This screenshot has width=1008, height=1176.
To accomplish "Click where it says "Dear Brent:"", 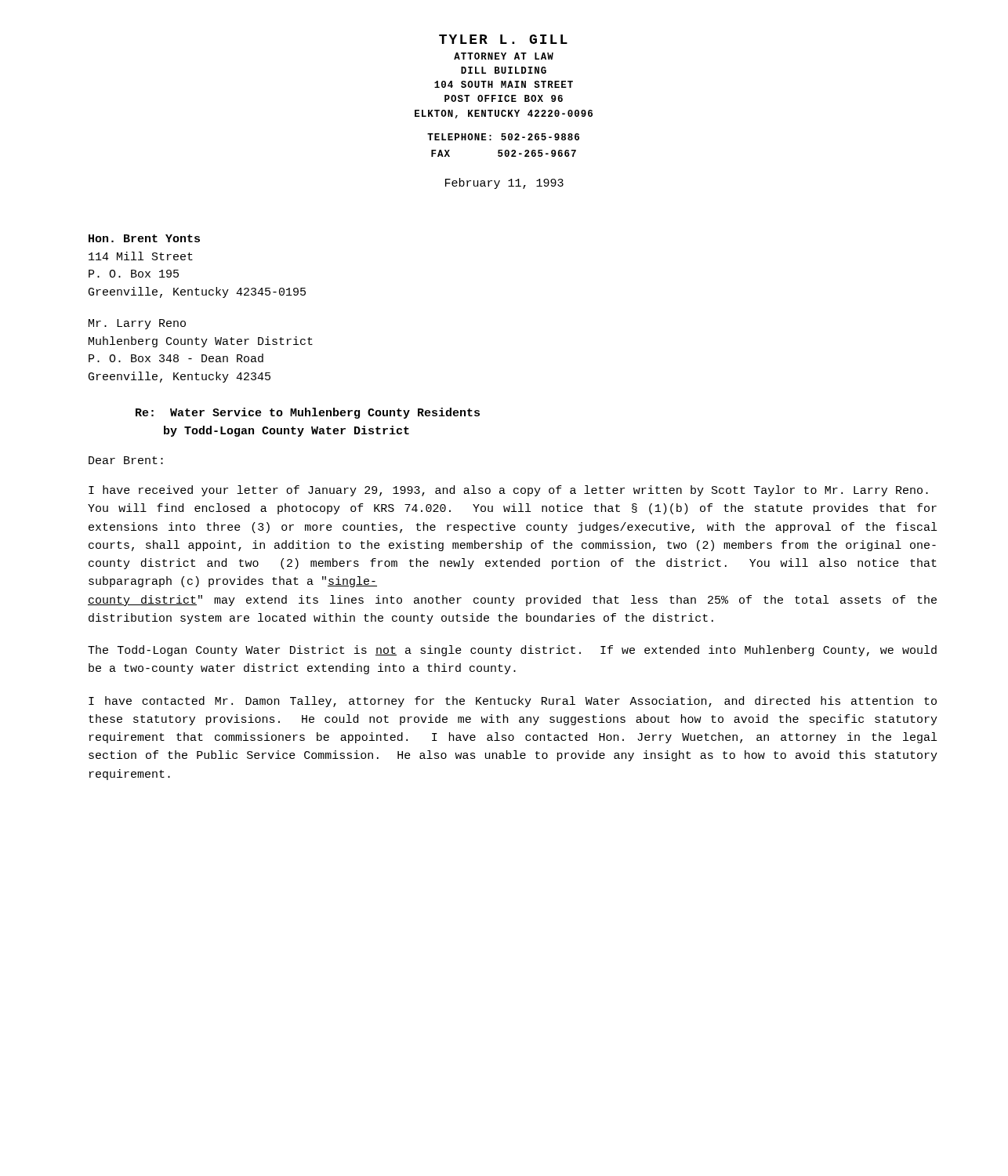I will point(127,462).
